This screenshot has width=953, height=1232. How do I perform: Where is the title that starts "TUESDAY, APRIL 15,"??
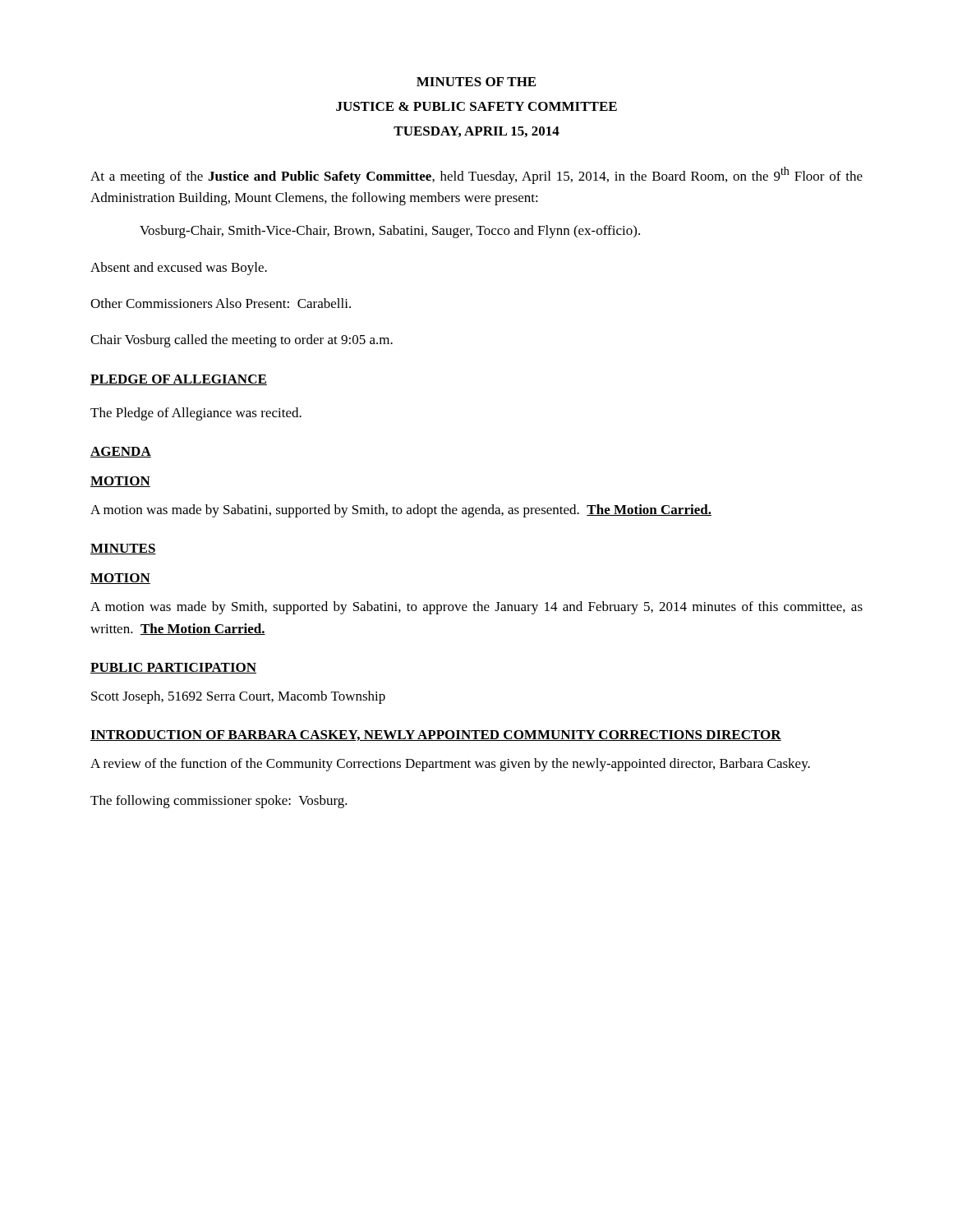(476, 131)
